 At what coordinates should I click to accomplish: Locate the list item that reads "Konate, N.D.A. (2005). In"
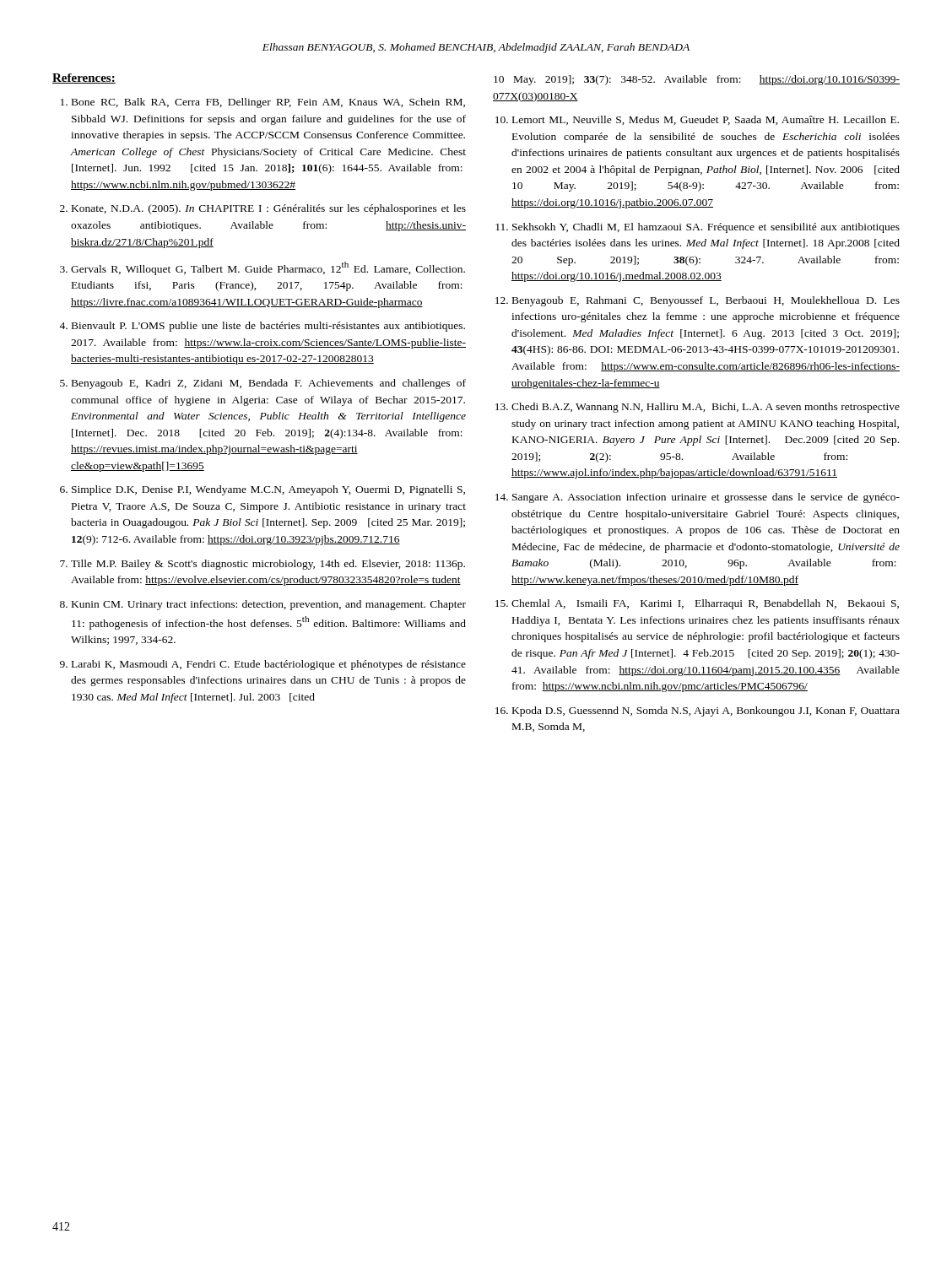pos(268,225)
